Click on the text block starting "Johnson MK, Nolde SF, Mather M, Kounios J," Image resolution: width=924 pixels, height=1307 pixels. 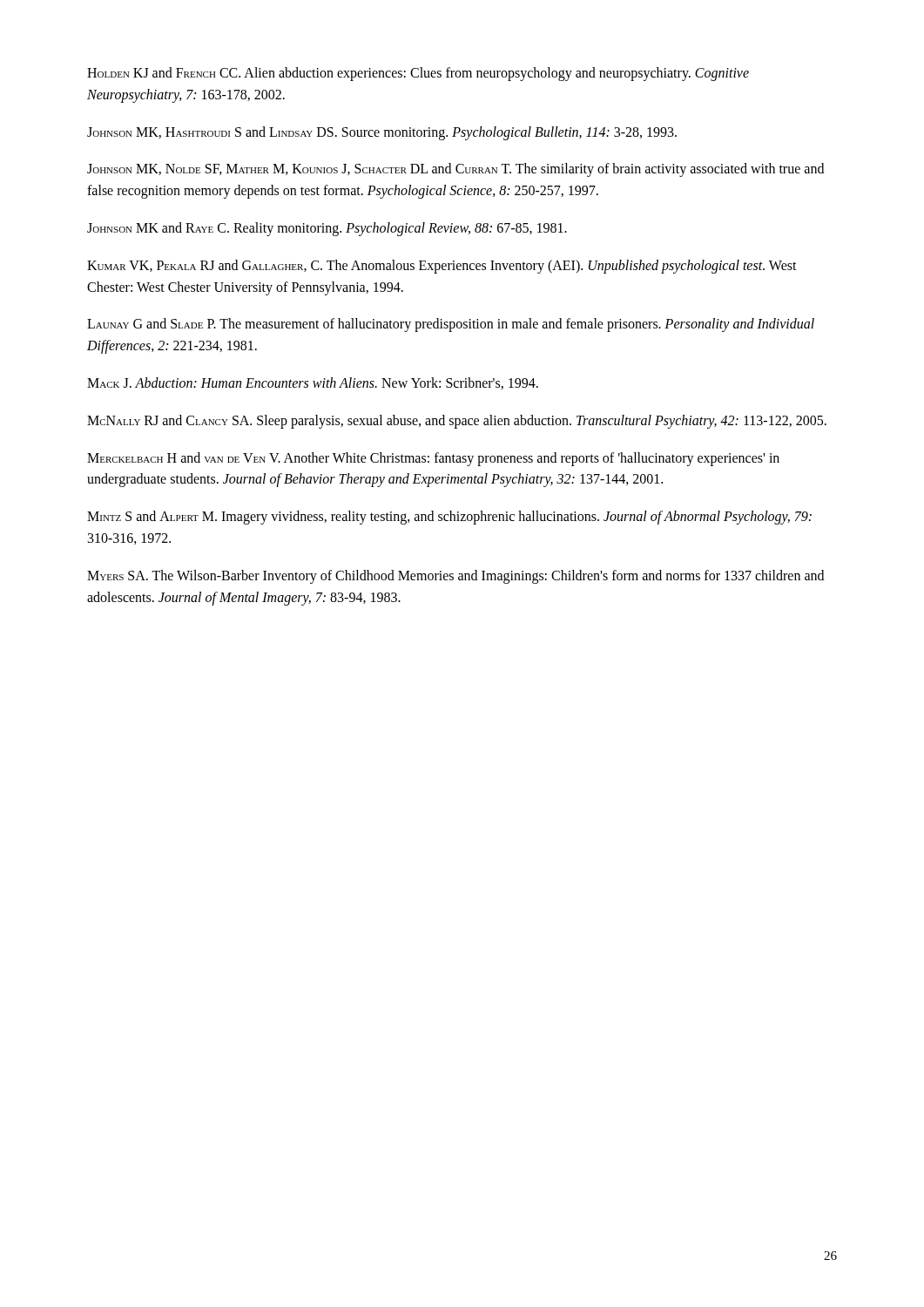462,181
